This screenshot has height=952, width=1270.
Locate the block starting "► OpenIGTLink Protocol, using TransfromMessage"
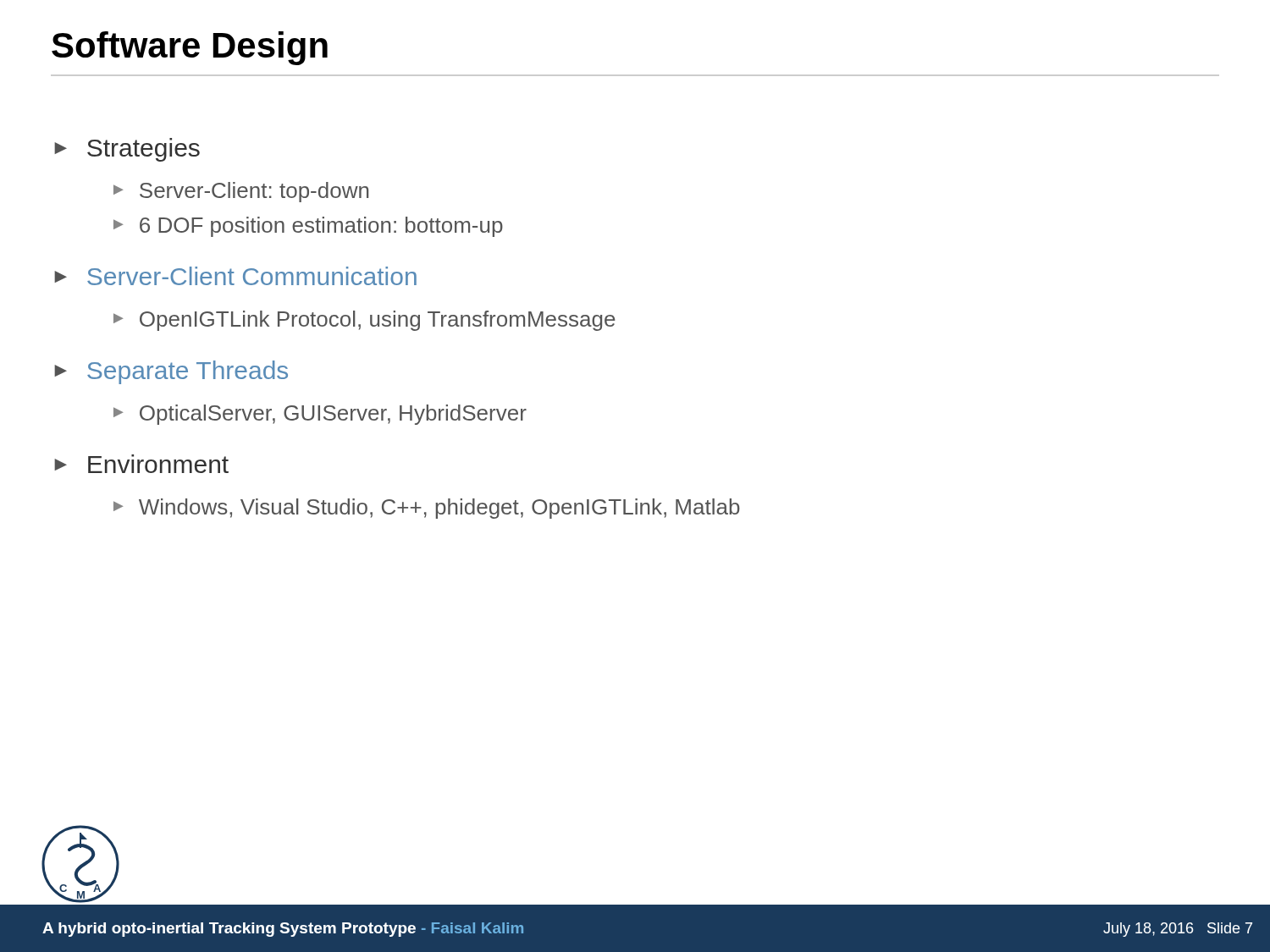[363, 319]
